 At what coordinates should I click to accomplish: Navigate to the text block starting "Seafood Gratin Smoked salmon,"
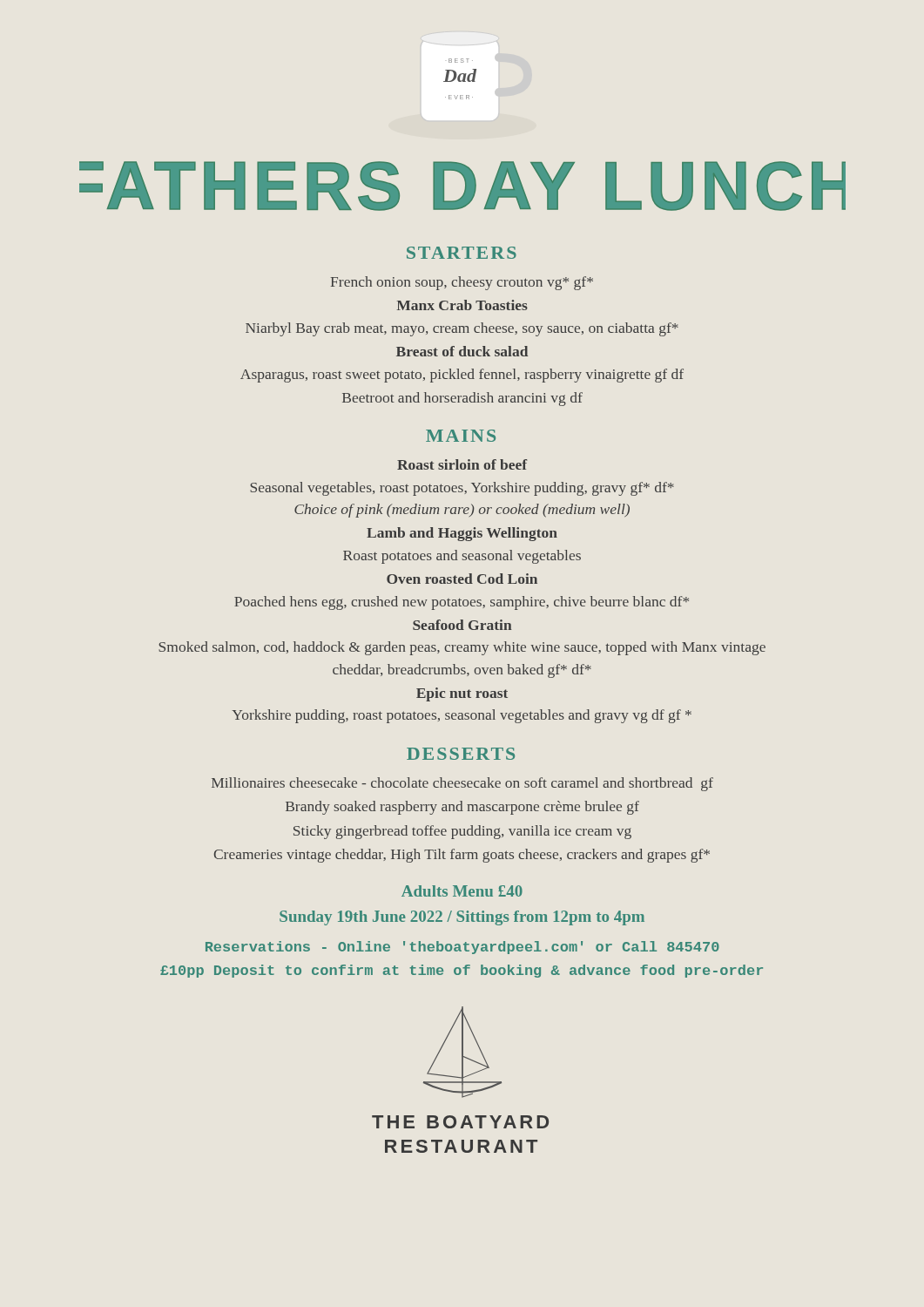[x=462, y=647]
